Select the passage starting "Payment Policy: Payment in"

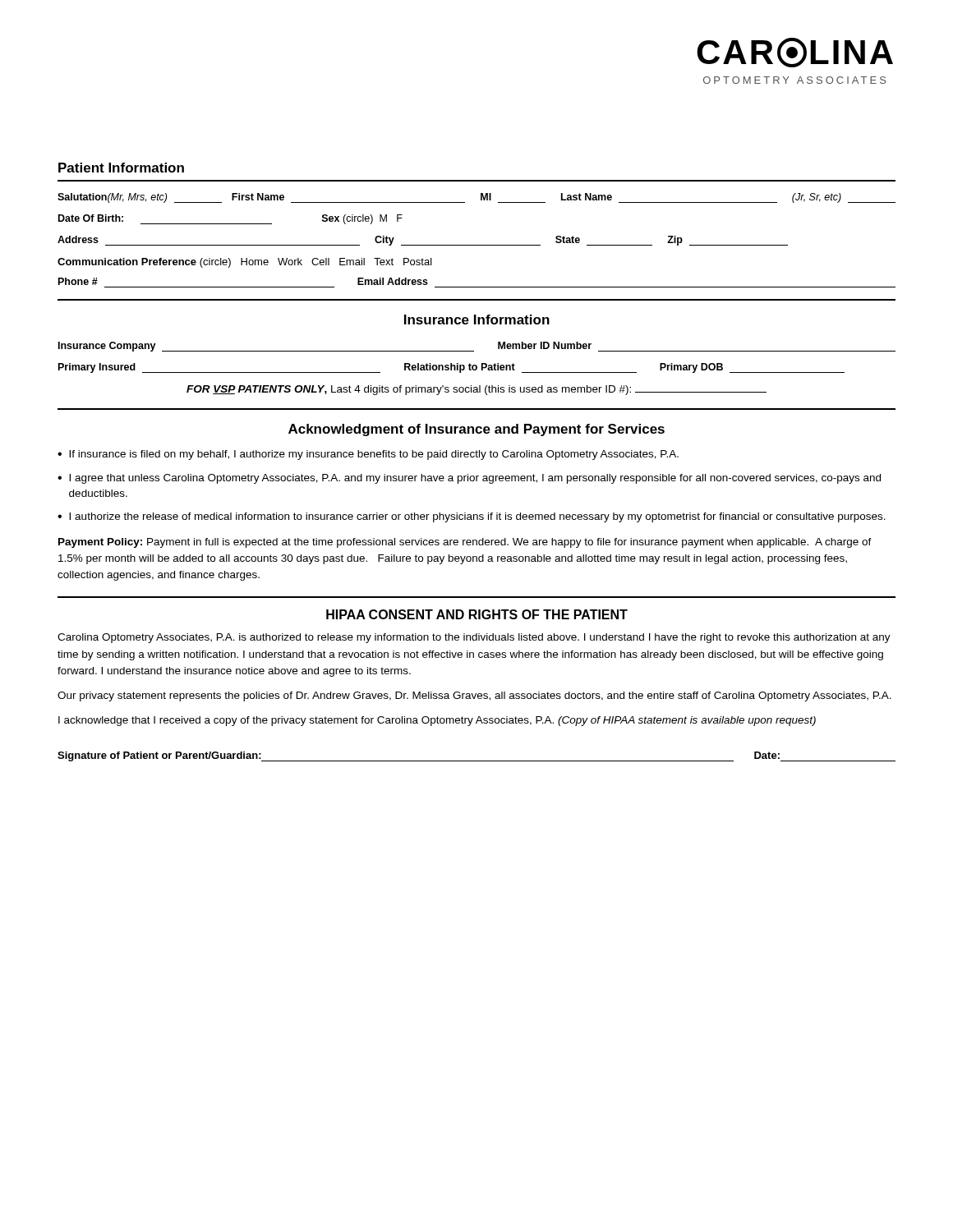point(464,558)
